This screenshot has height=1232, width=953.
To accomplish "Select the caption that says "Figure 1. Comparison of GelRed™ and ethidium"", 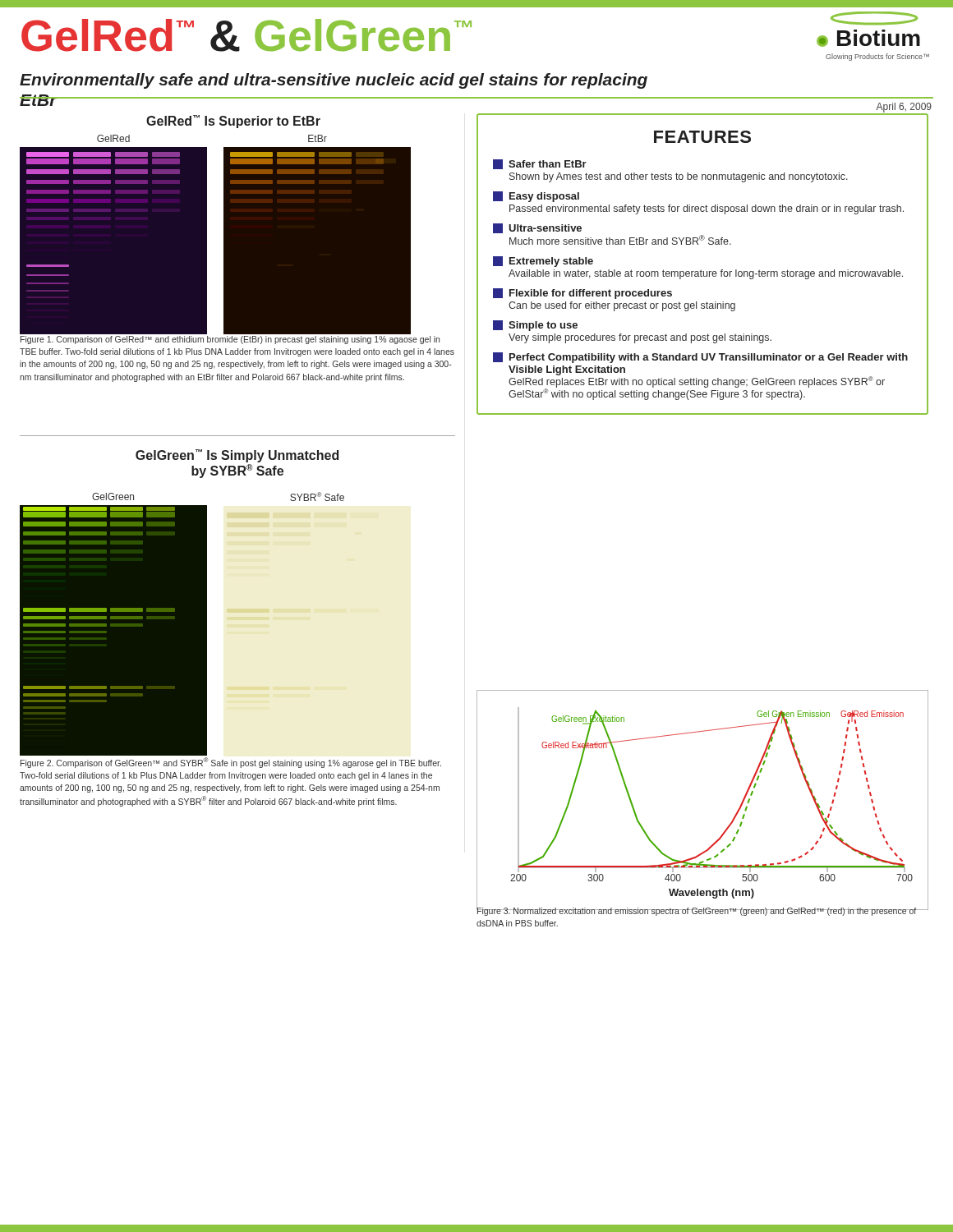I will 237,358.
